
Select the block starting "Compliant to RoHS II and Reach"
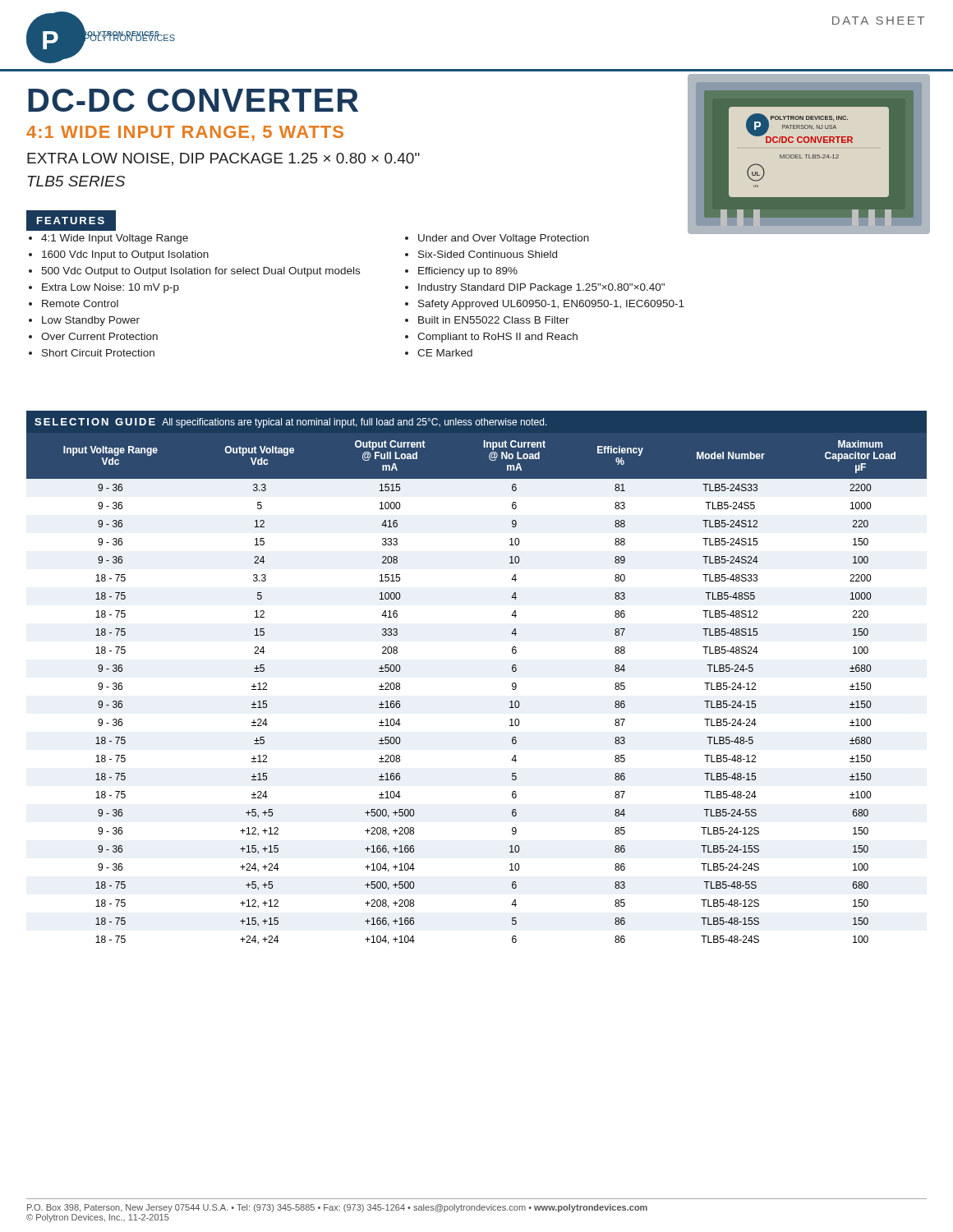tap(497, 338)
